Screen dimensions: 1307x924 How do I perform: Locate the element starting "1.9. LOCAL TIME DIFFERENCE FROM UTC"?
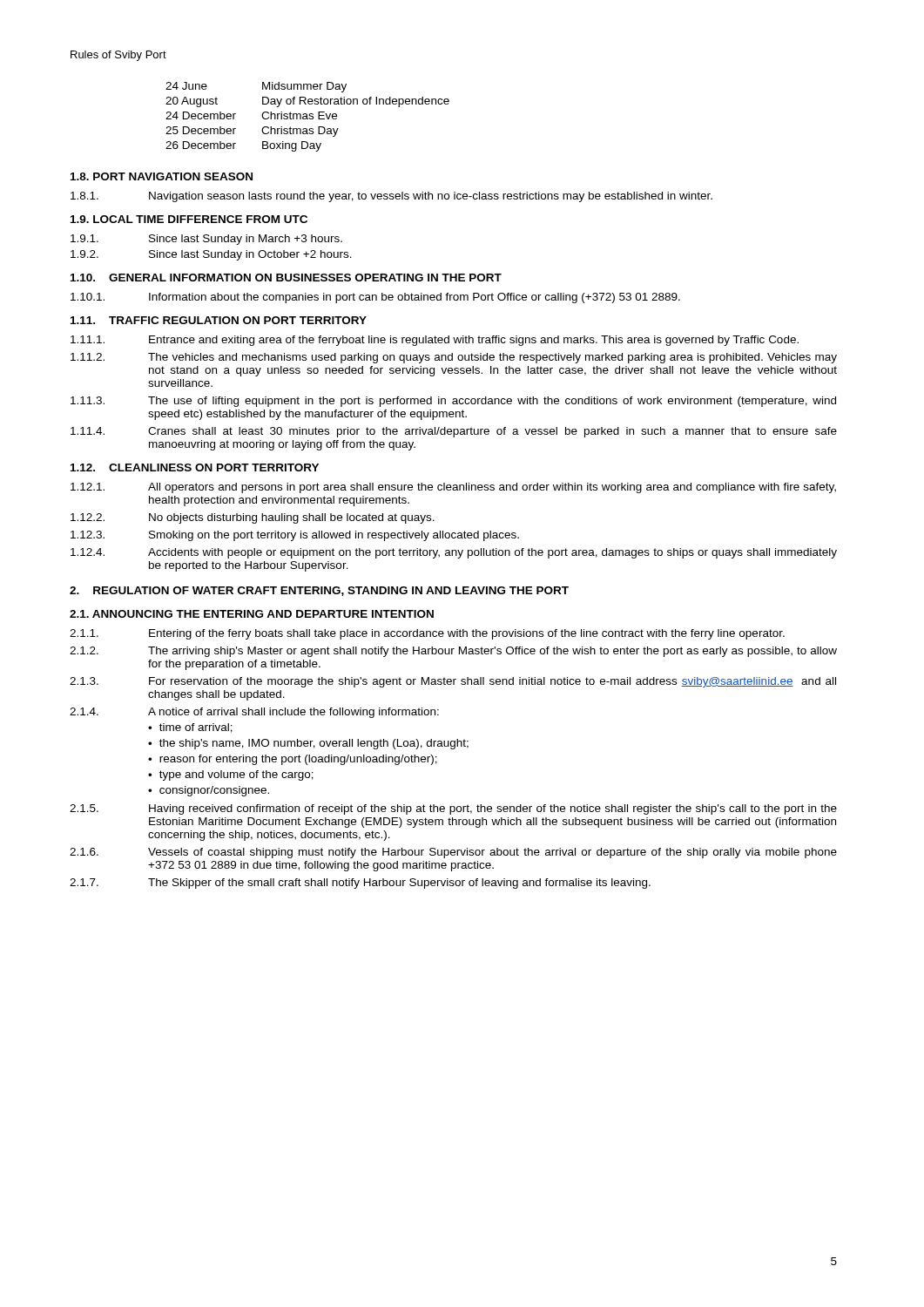point(189,219)
